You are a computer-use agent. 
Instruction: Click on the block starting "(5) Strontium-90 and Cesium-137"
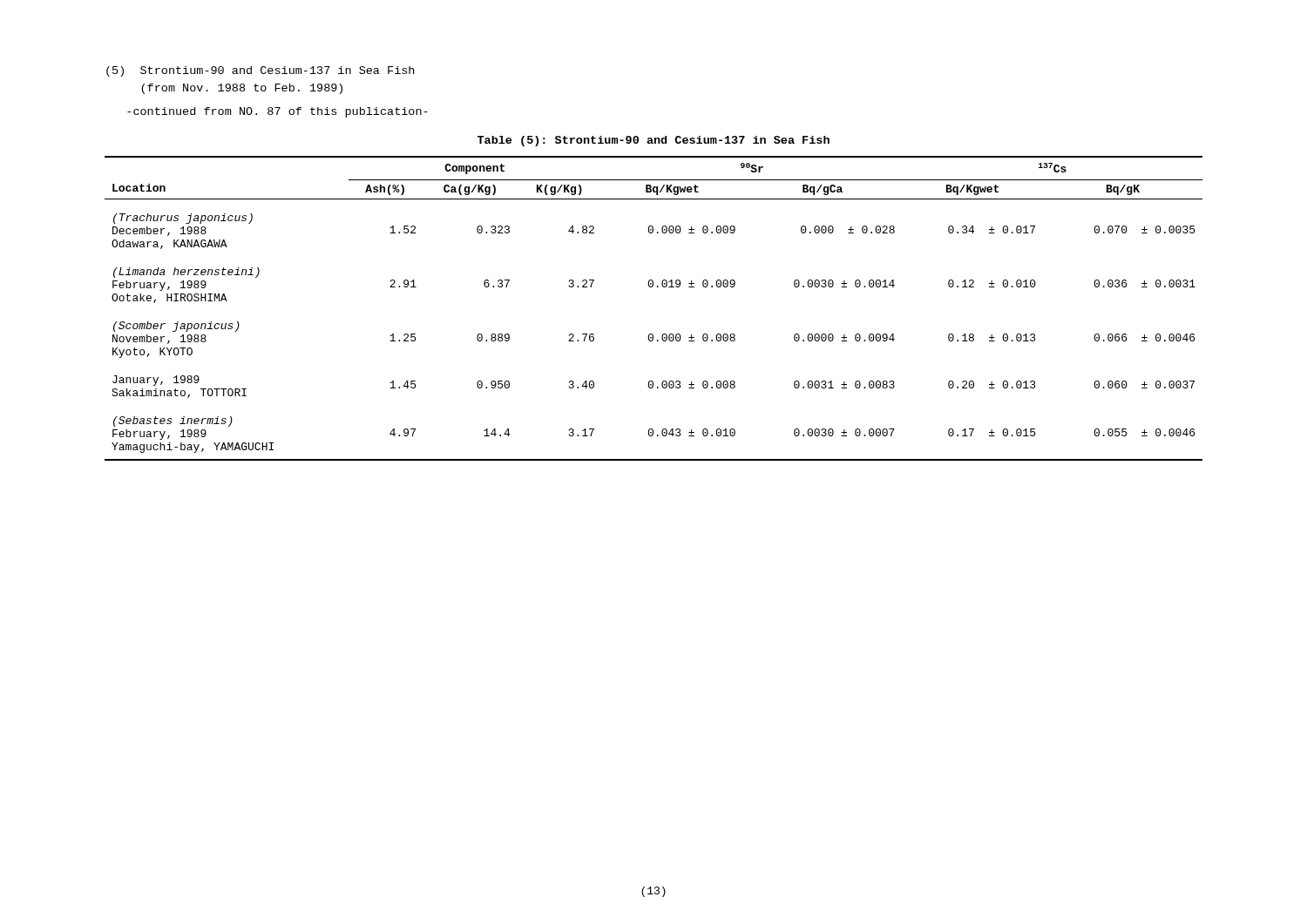tap(260, 80)
